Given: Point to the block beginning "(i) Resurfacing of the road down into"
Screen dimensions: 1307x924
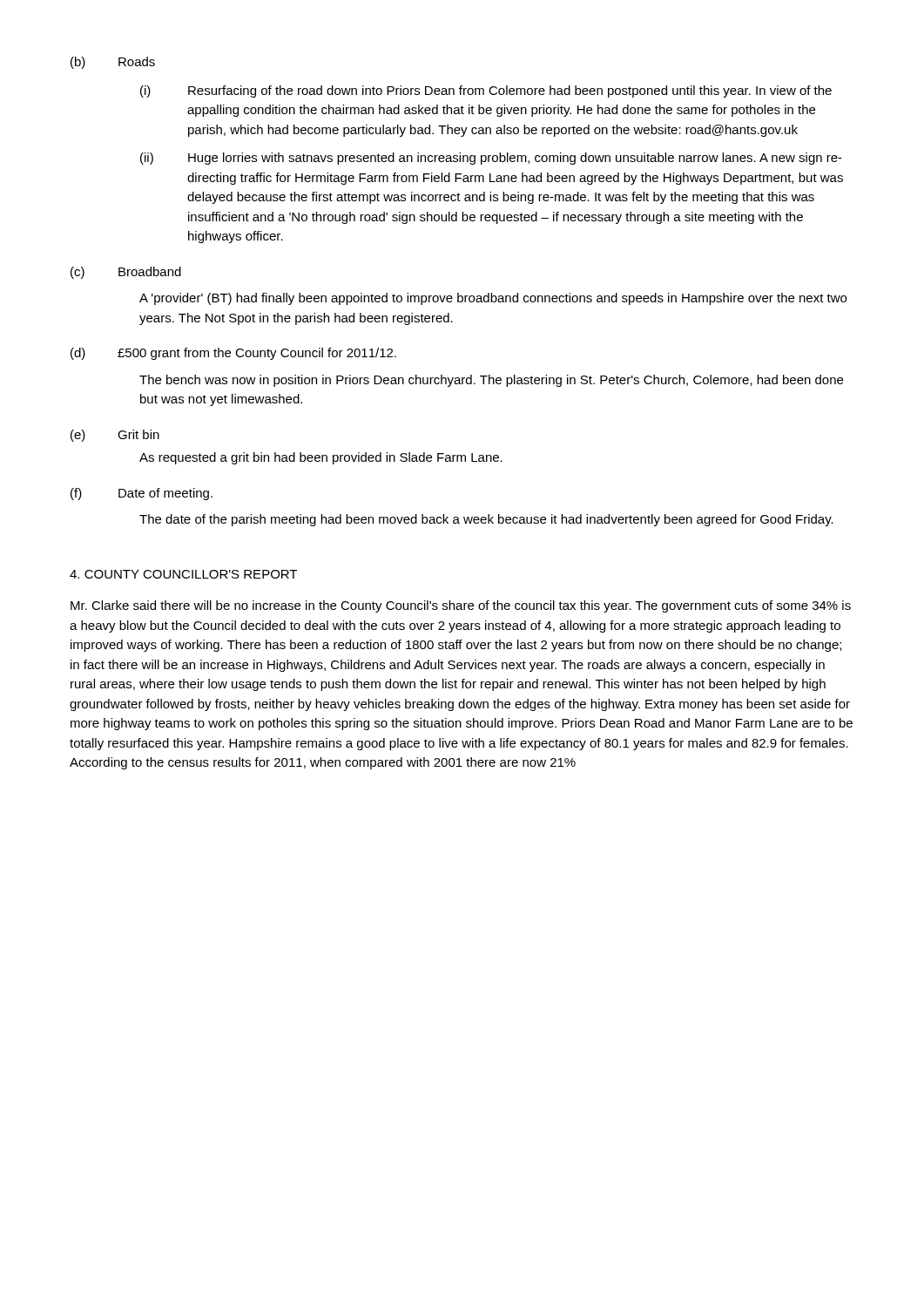Looking at the screenshot, I should [497, 110].
